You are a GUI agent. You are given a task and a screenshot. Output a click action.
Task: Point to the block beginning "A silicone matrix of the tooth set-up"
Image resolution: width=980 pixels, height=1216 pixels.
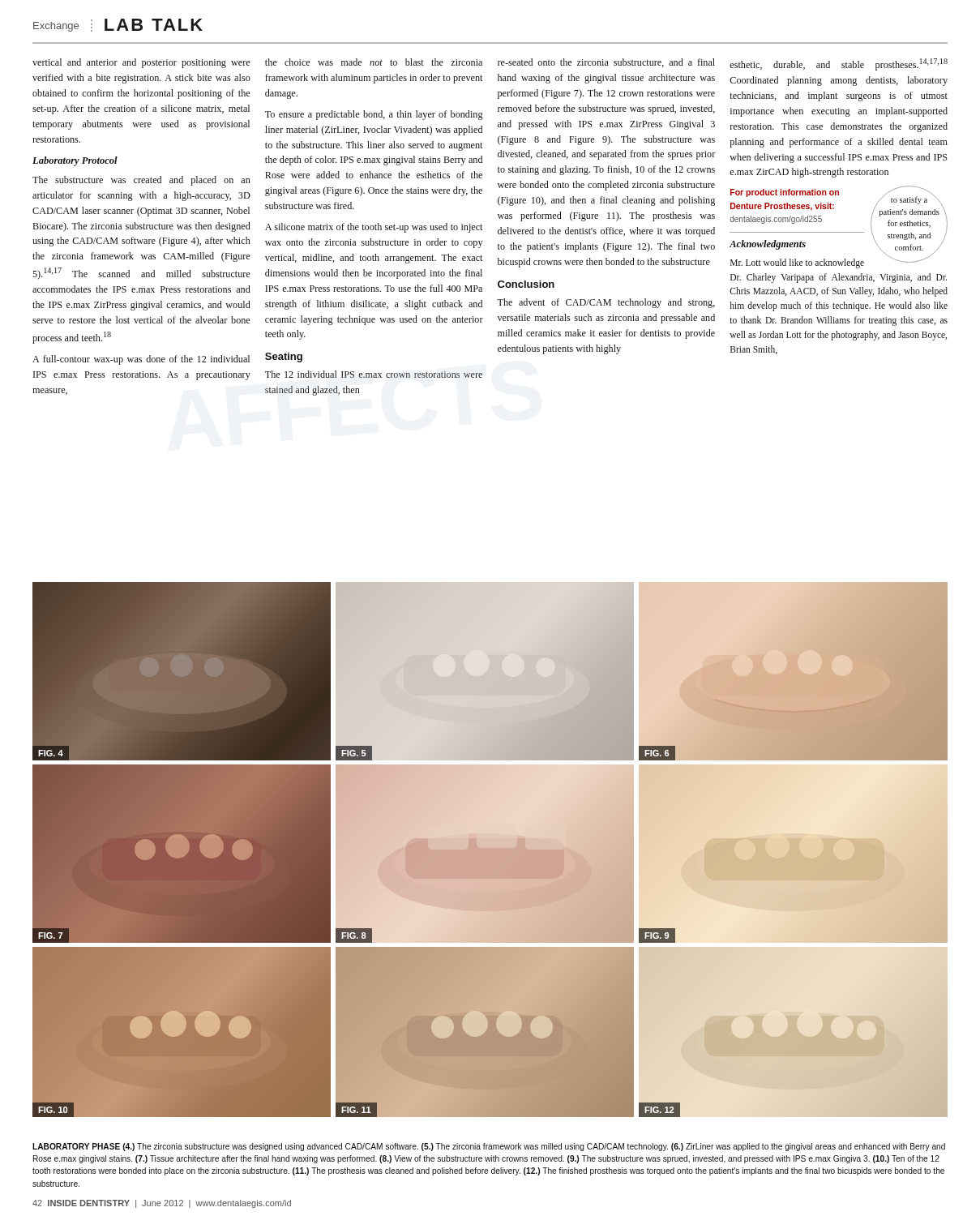[374, 281]
